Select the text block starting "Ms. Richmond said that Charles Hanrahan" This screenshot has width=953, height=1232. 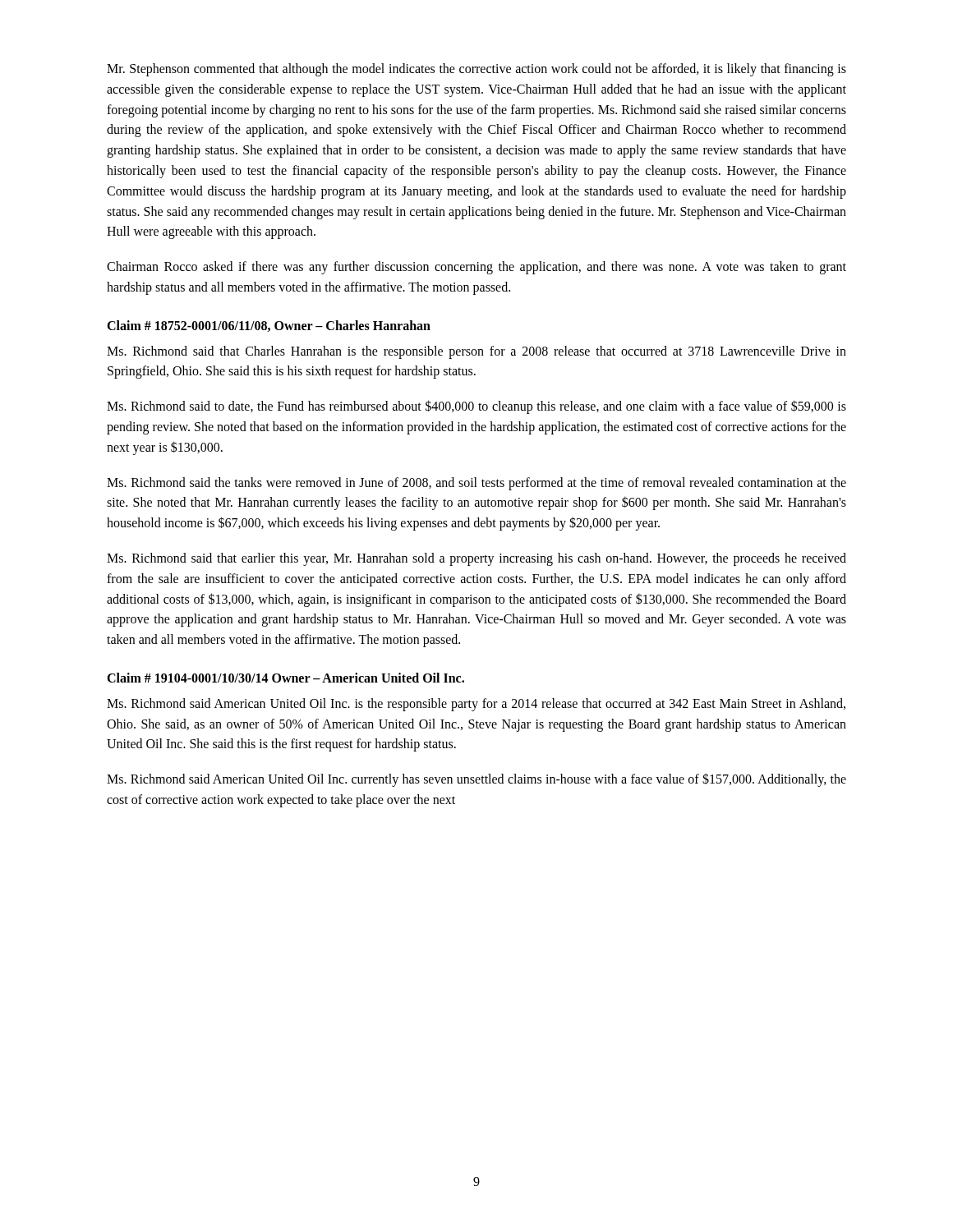[476, 361]
